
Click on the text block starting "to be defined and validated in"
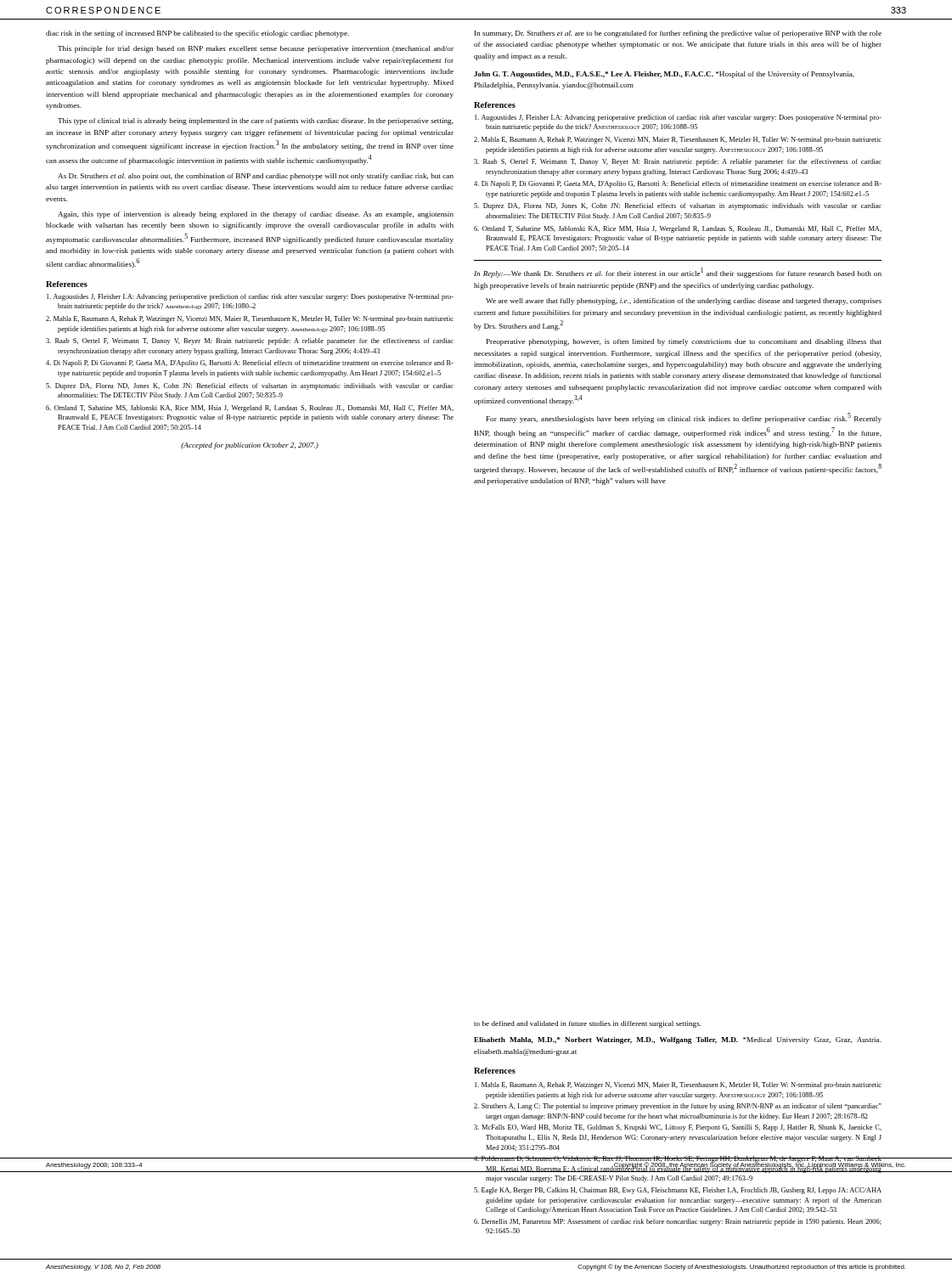[678, 1024]
